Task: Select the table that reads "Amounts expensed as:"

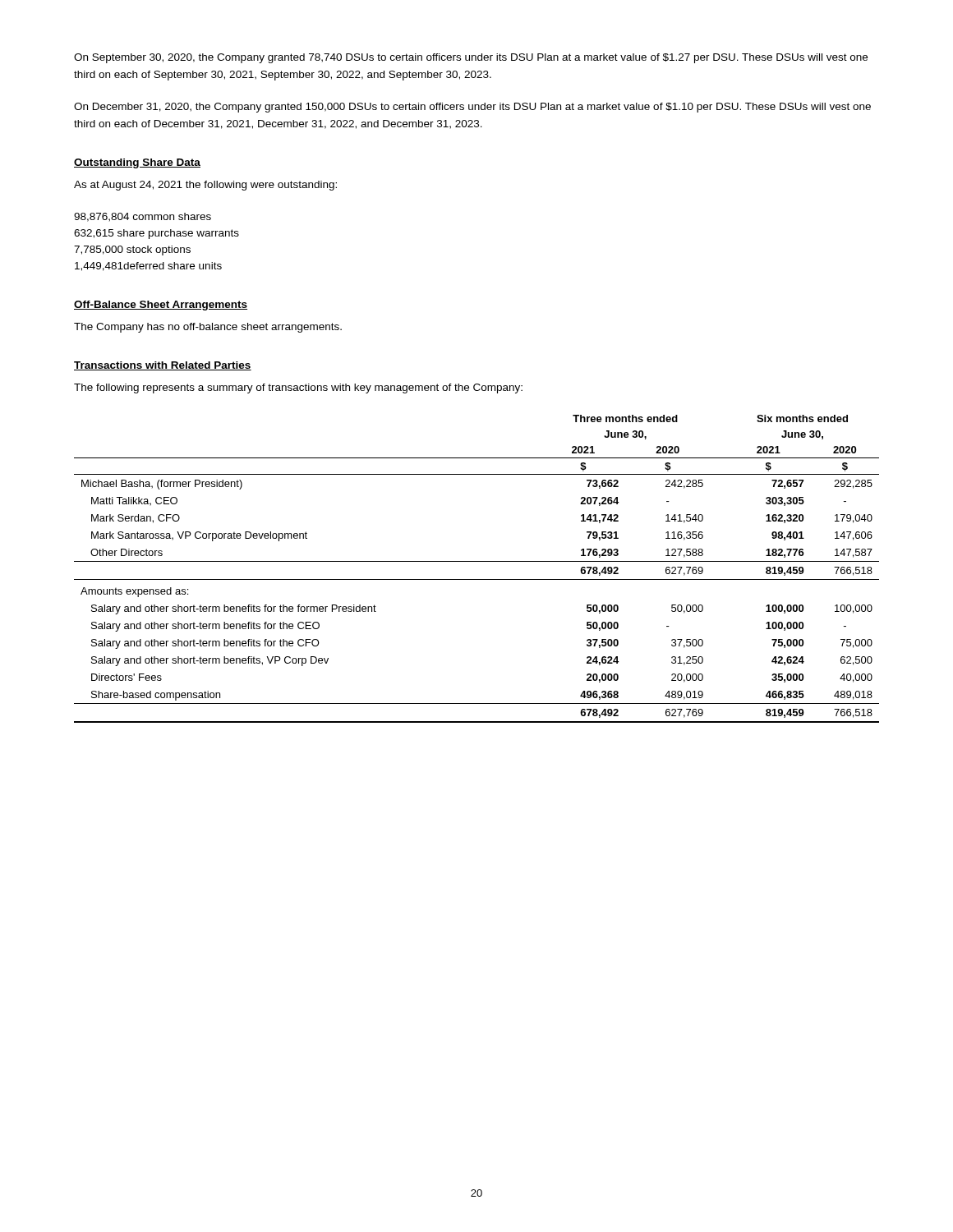Action: click(x=476, y=567)
